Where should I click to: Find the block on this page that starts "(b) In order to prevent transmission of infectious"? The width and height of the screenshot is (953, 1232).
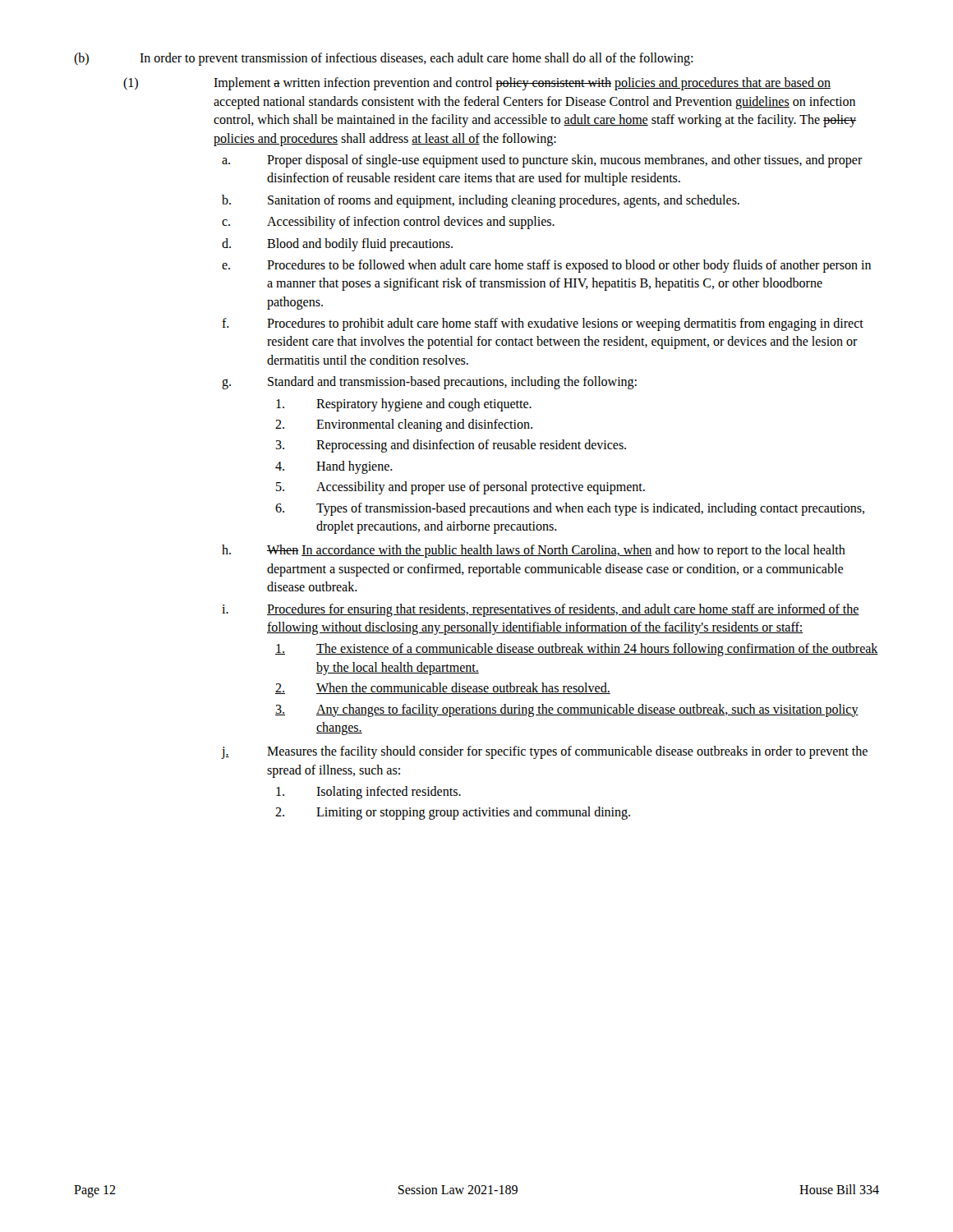tap(476, 58)
